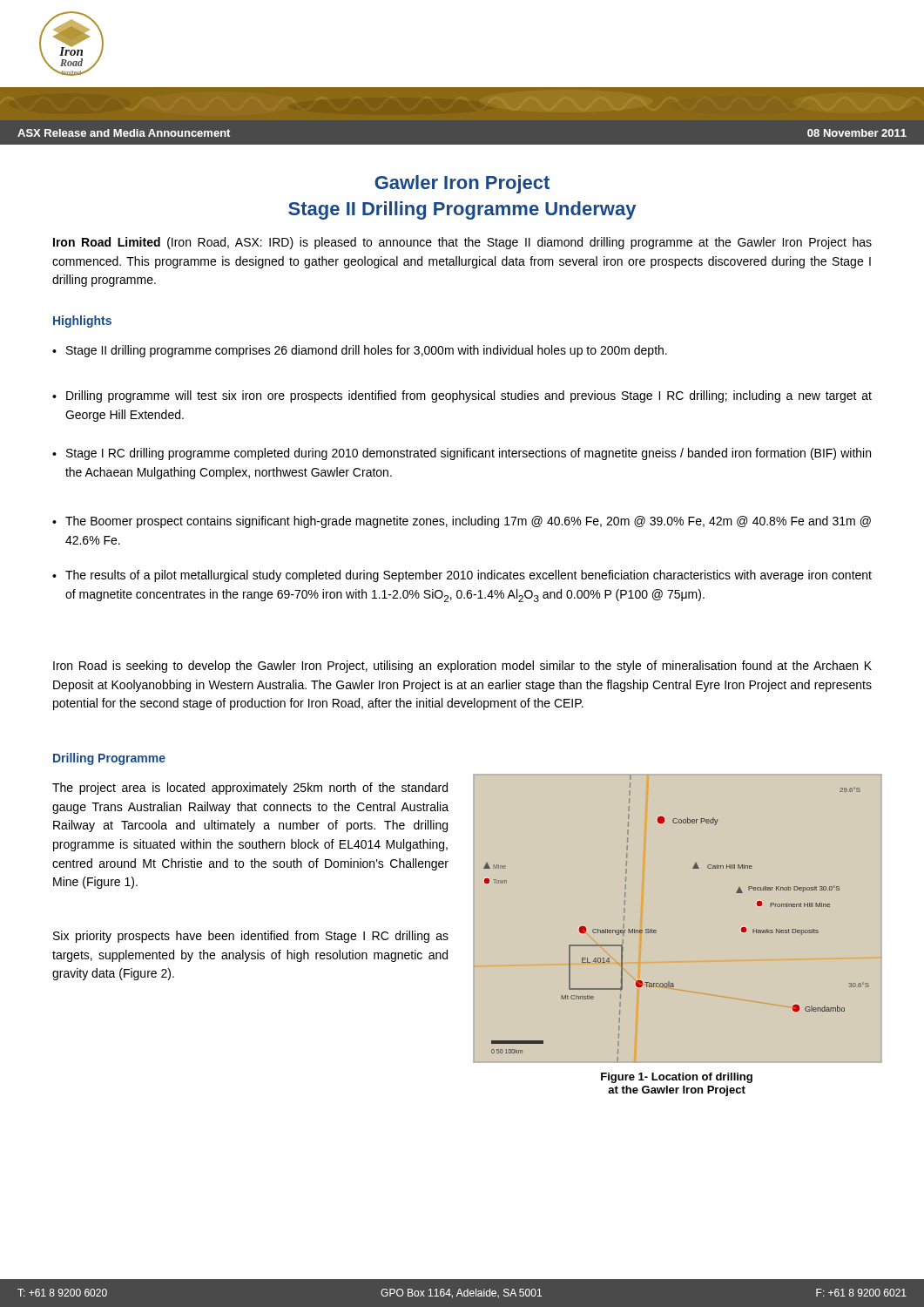Point to the block starting "Drilling Programme"
The image size is (924, 1307).
click(109, 758)
